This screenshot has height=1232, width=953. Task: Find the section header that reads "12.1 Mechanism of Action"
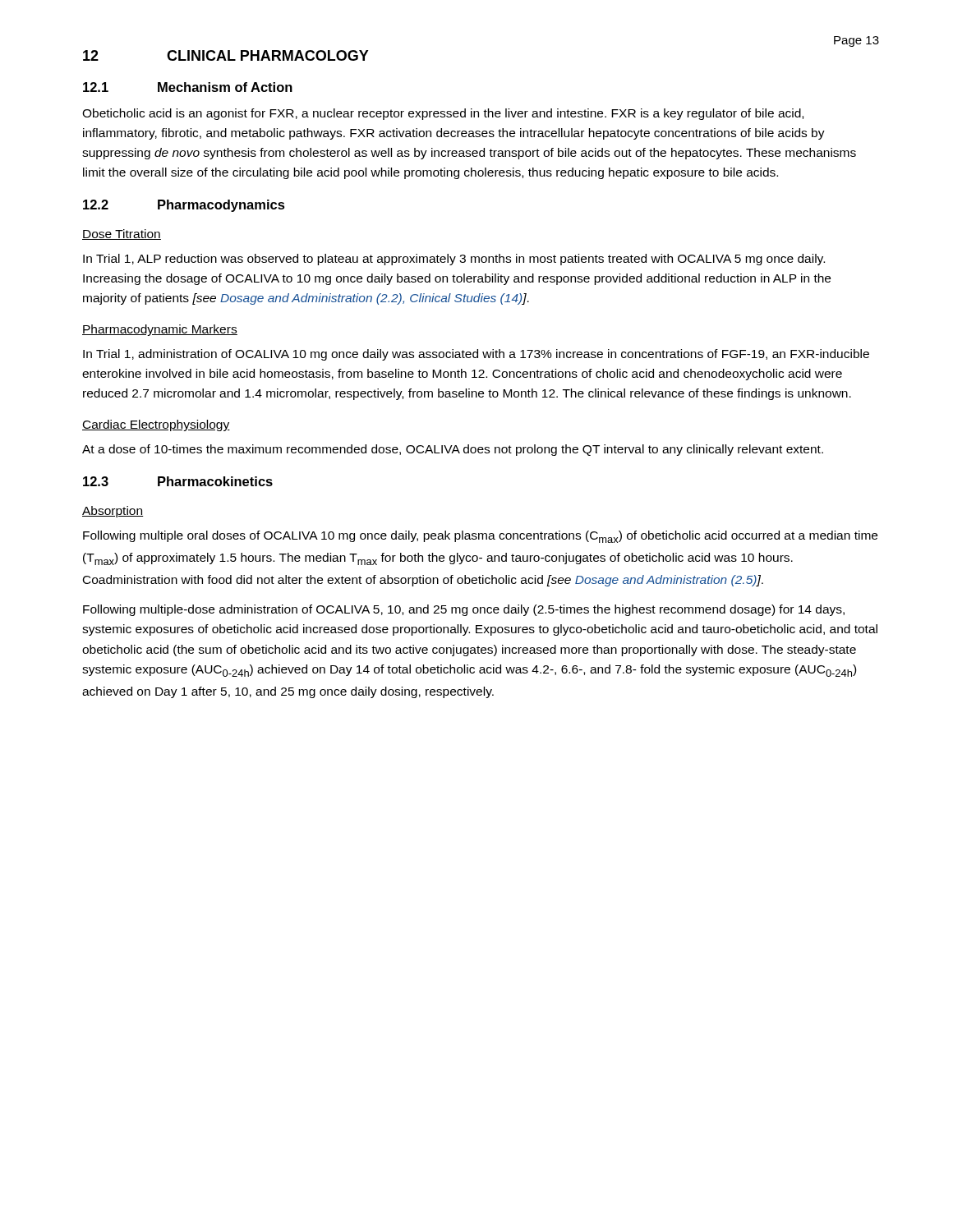tap(188, 87)
